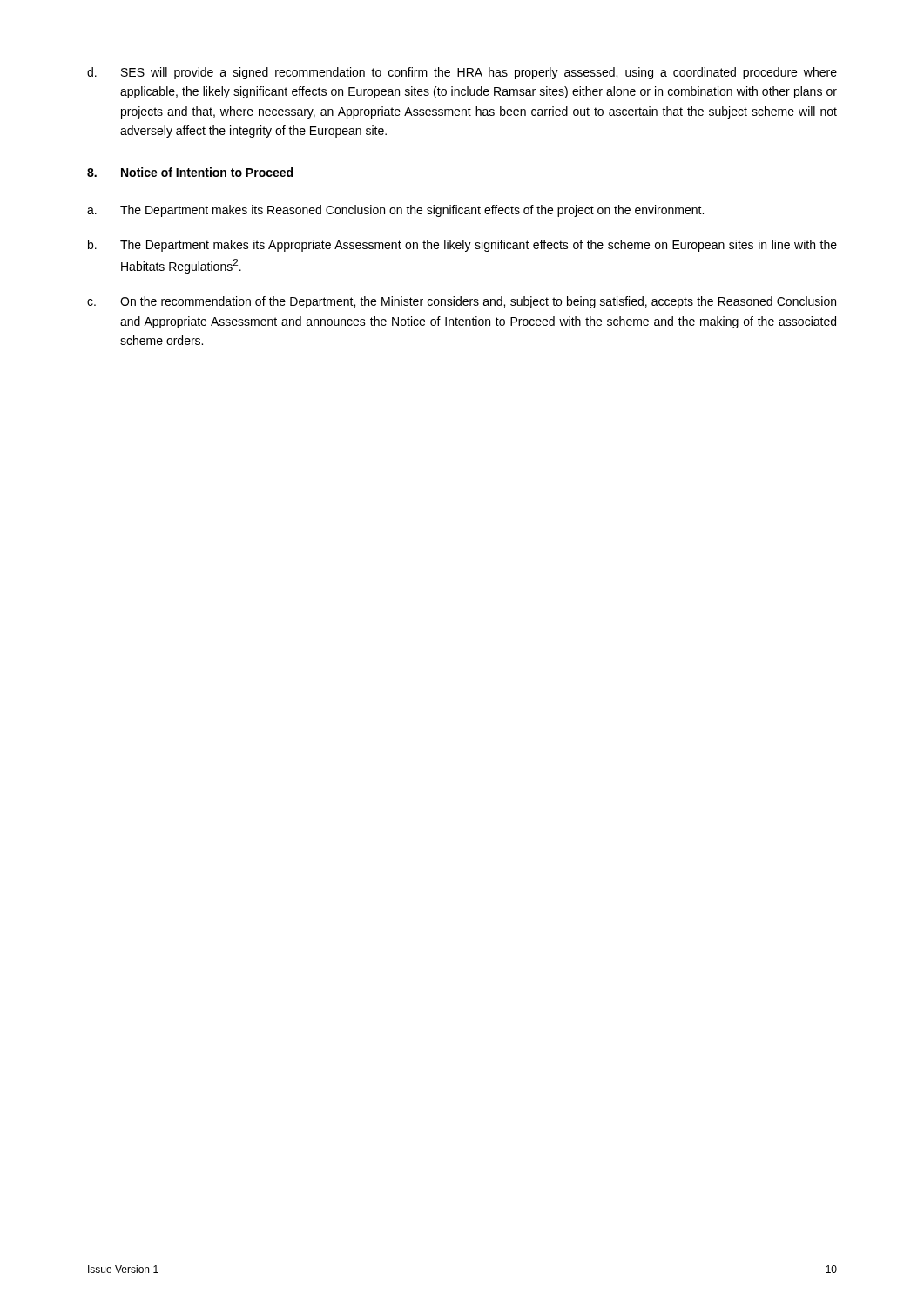Find the list item with the text "c. On the"
Viewport: 924px width, 1307px height.
[x=462, y=322]
